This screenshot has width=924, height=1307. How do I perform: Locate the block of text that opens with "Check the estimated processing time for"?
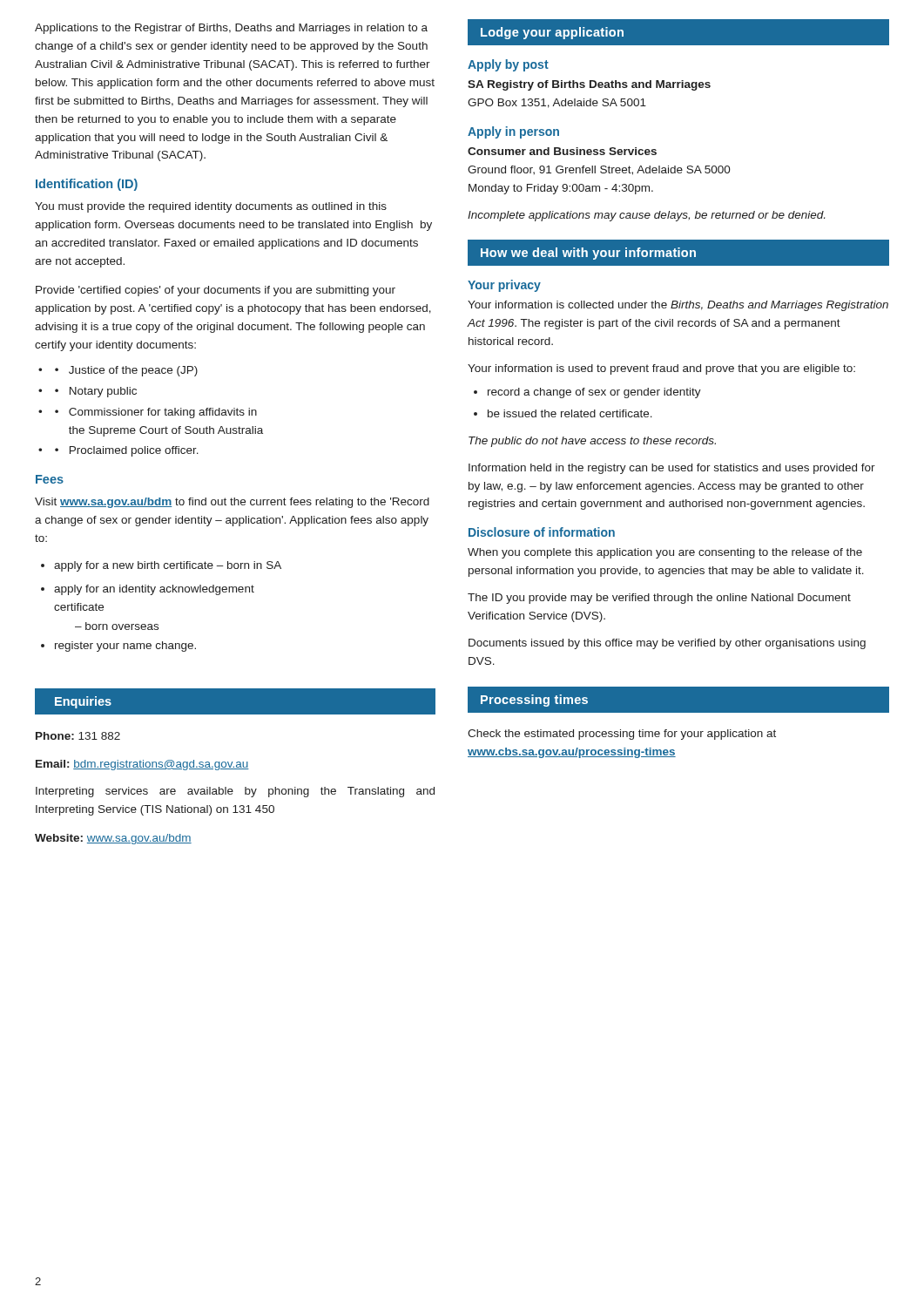[622, 742]
